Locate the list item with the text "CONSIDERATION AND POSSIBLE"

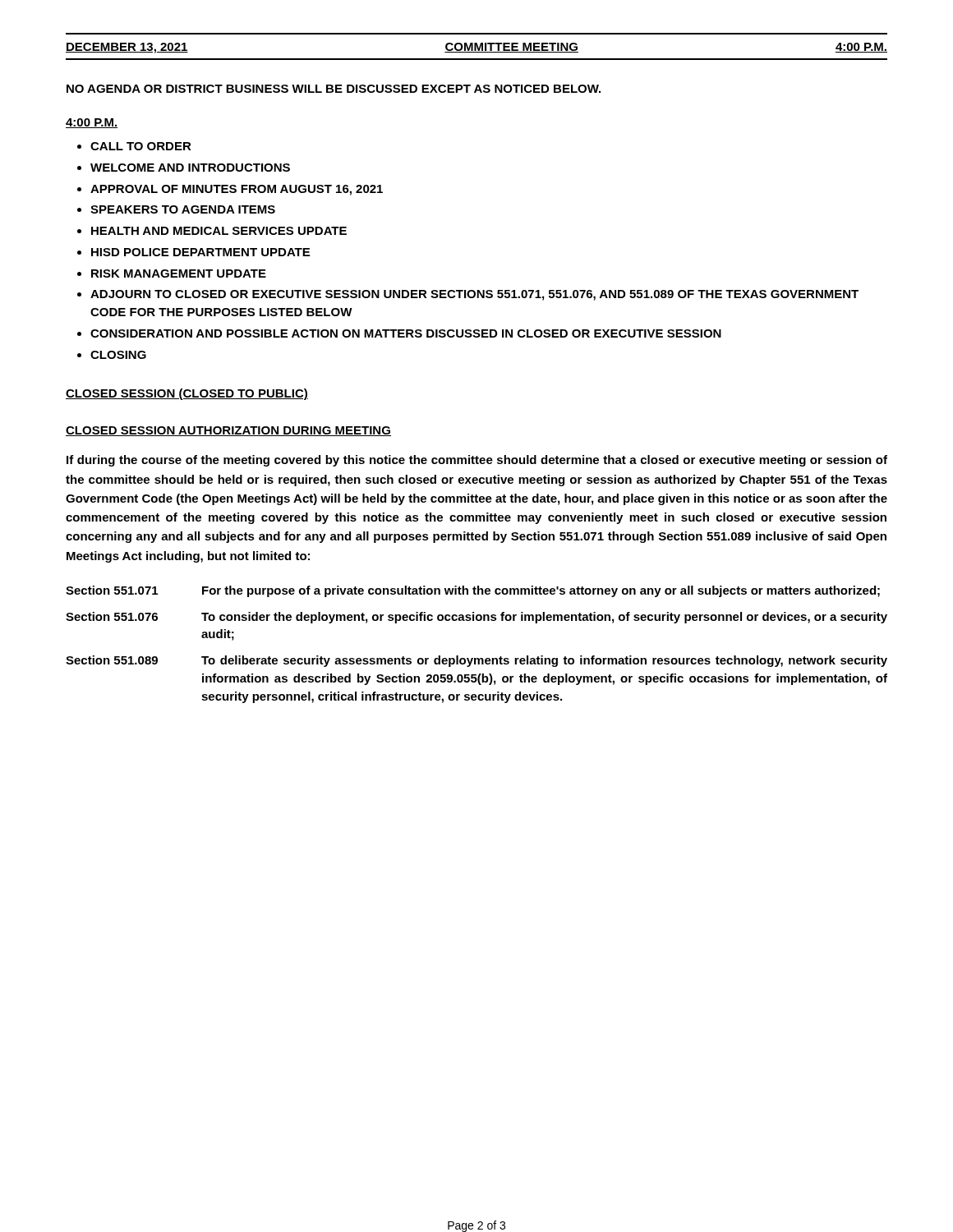406,333
